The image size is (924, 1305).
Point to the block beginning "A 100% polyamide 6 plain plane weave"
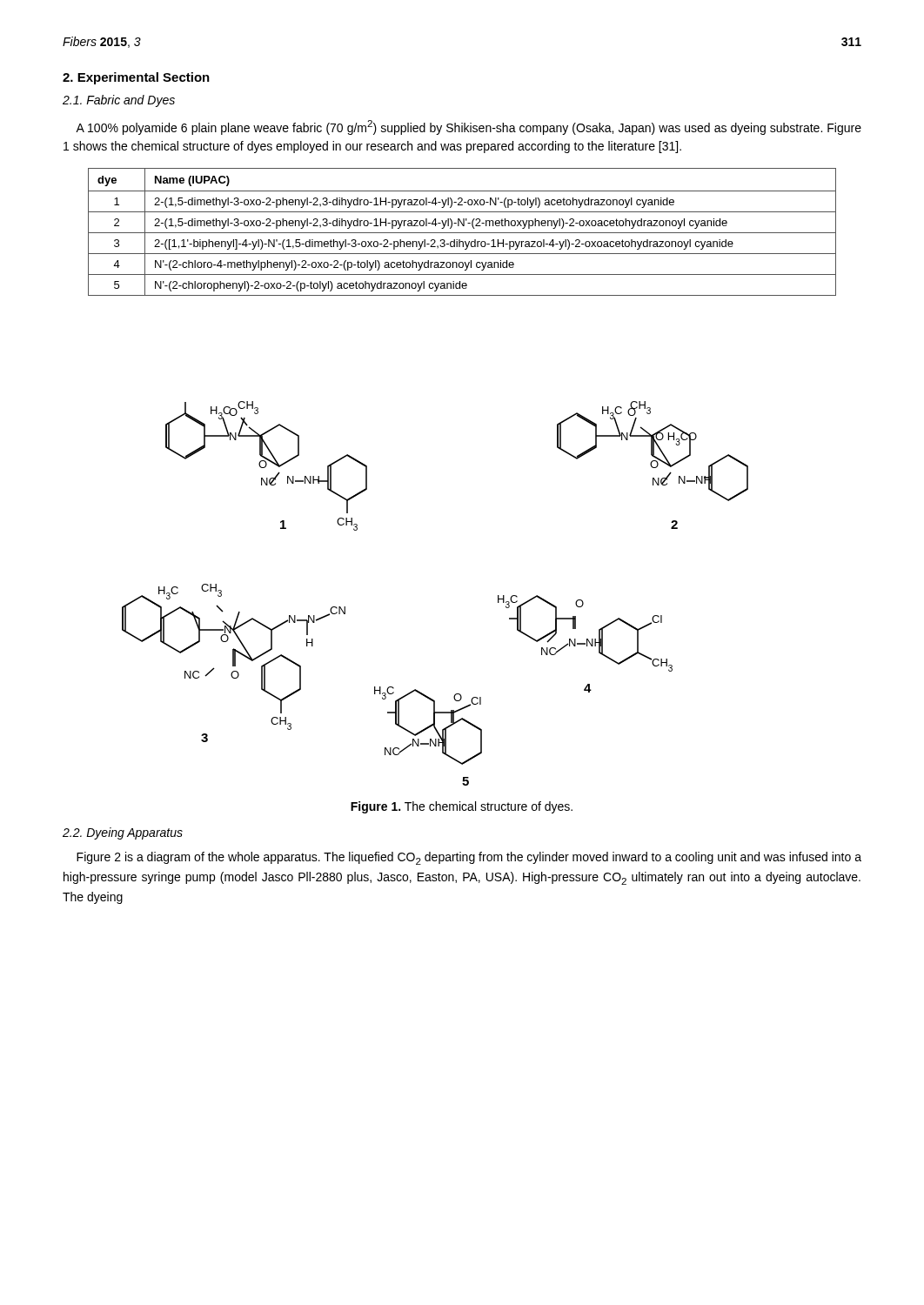coord(462,135)
